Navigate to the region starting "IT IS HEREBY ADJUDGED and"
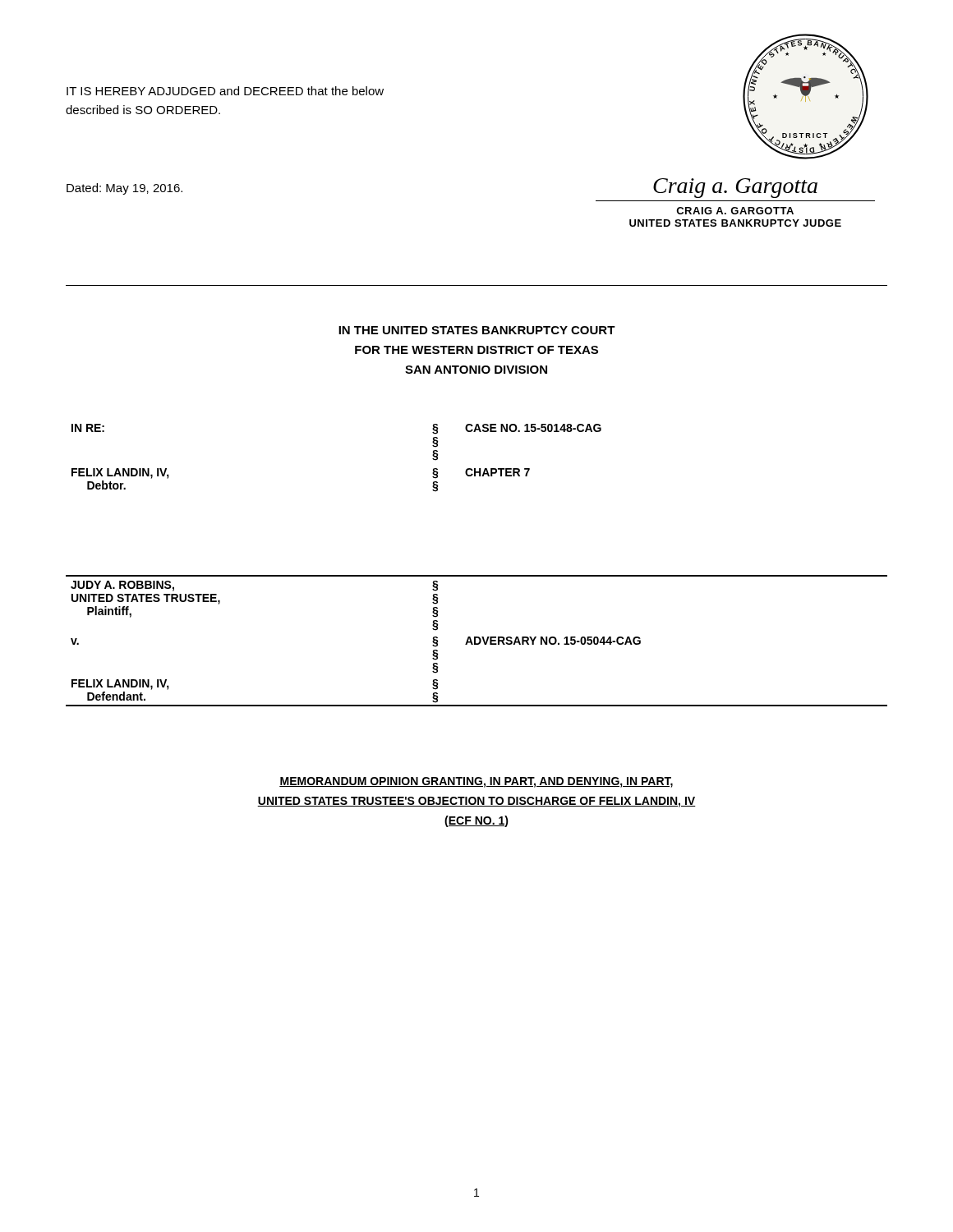This screenshot has width=953, height=1232. (x=225, y=100)
